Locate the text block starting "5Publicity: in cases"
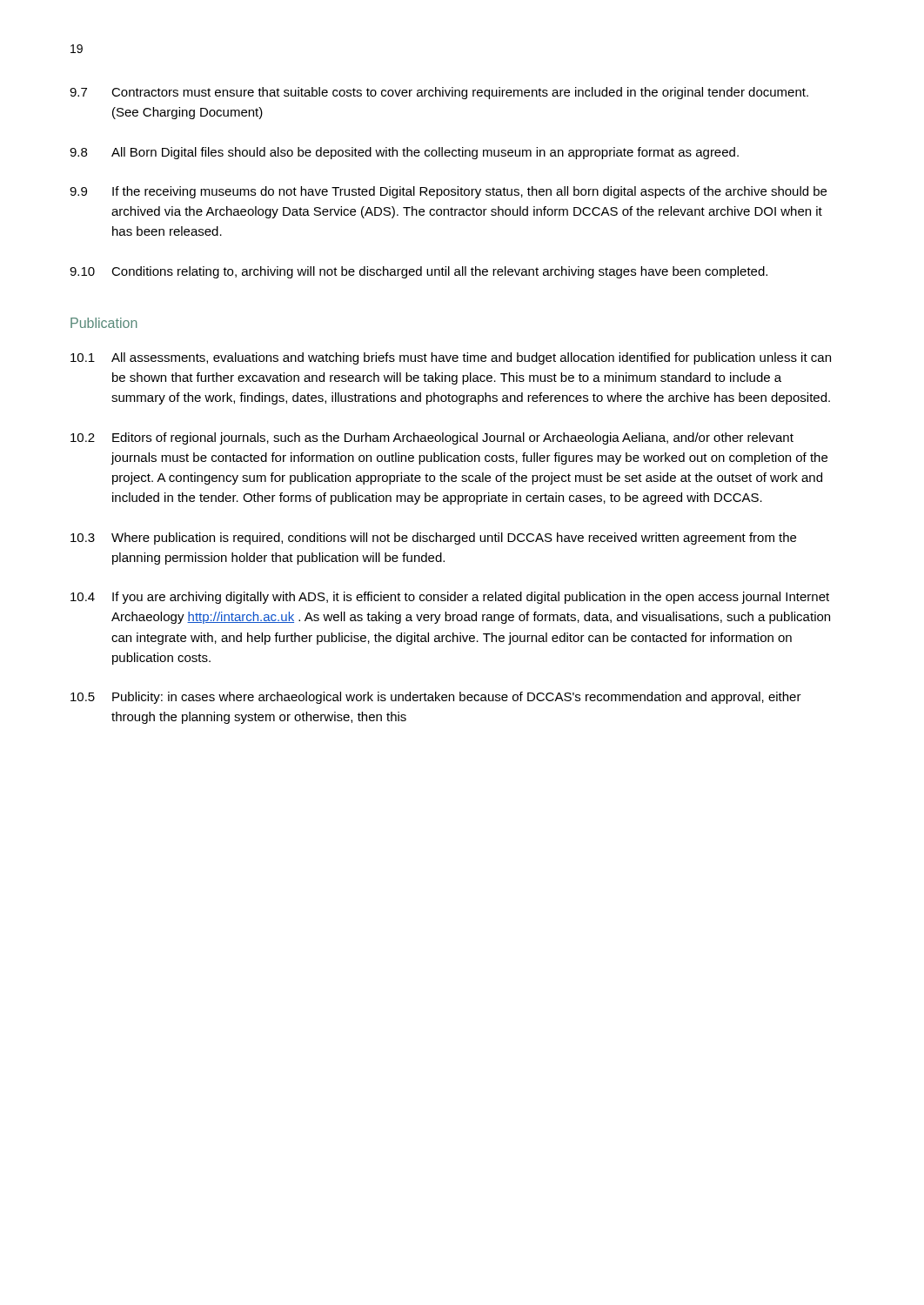The width and height of the screenshot is (924, 1305). click(452, 707)
